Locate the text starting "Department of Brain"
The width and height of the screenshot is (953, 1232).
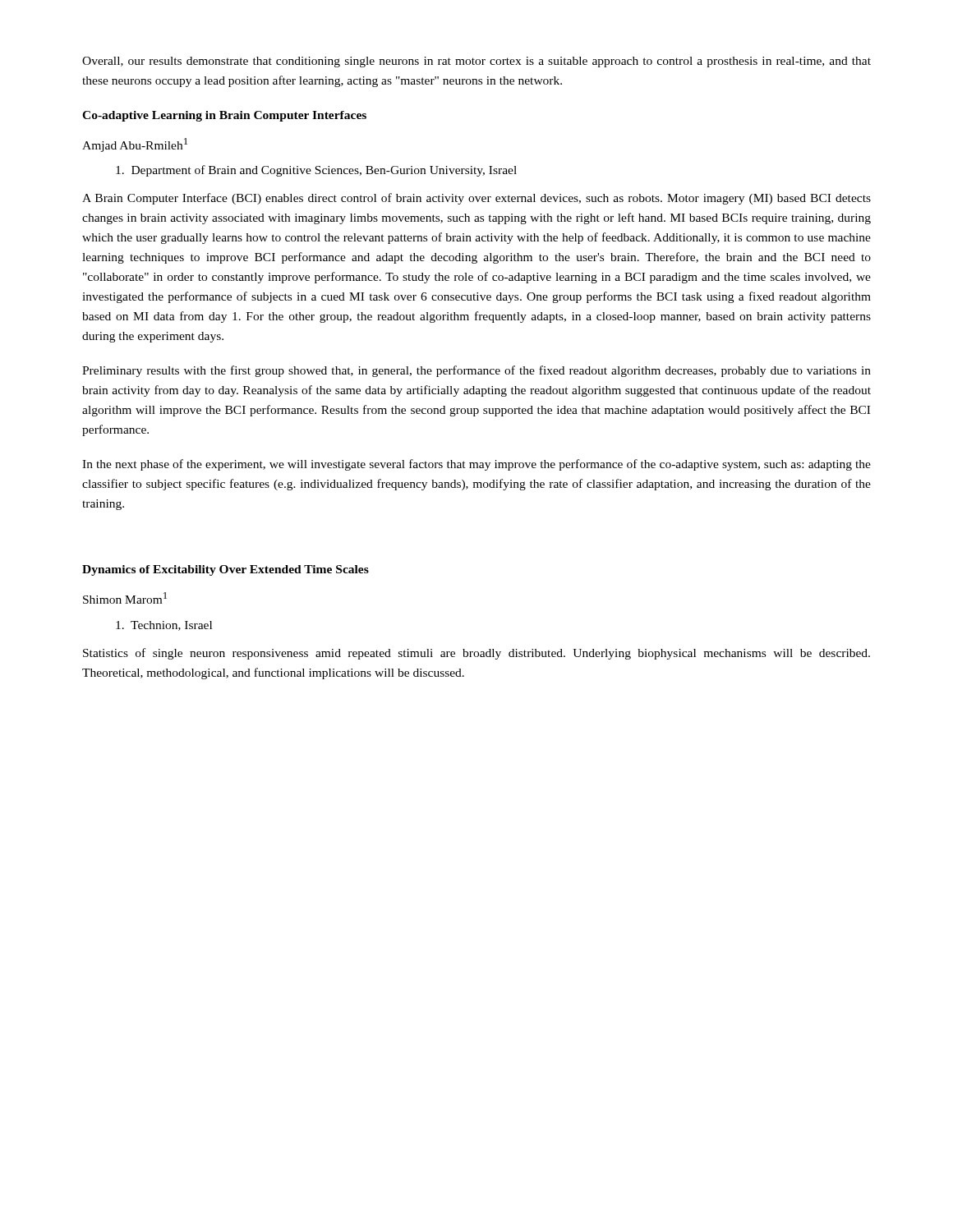tap(316, 170)
